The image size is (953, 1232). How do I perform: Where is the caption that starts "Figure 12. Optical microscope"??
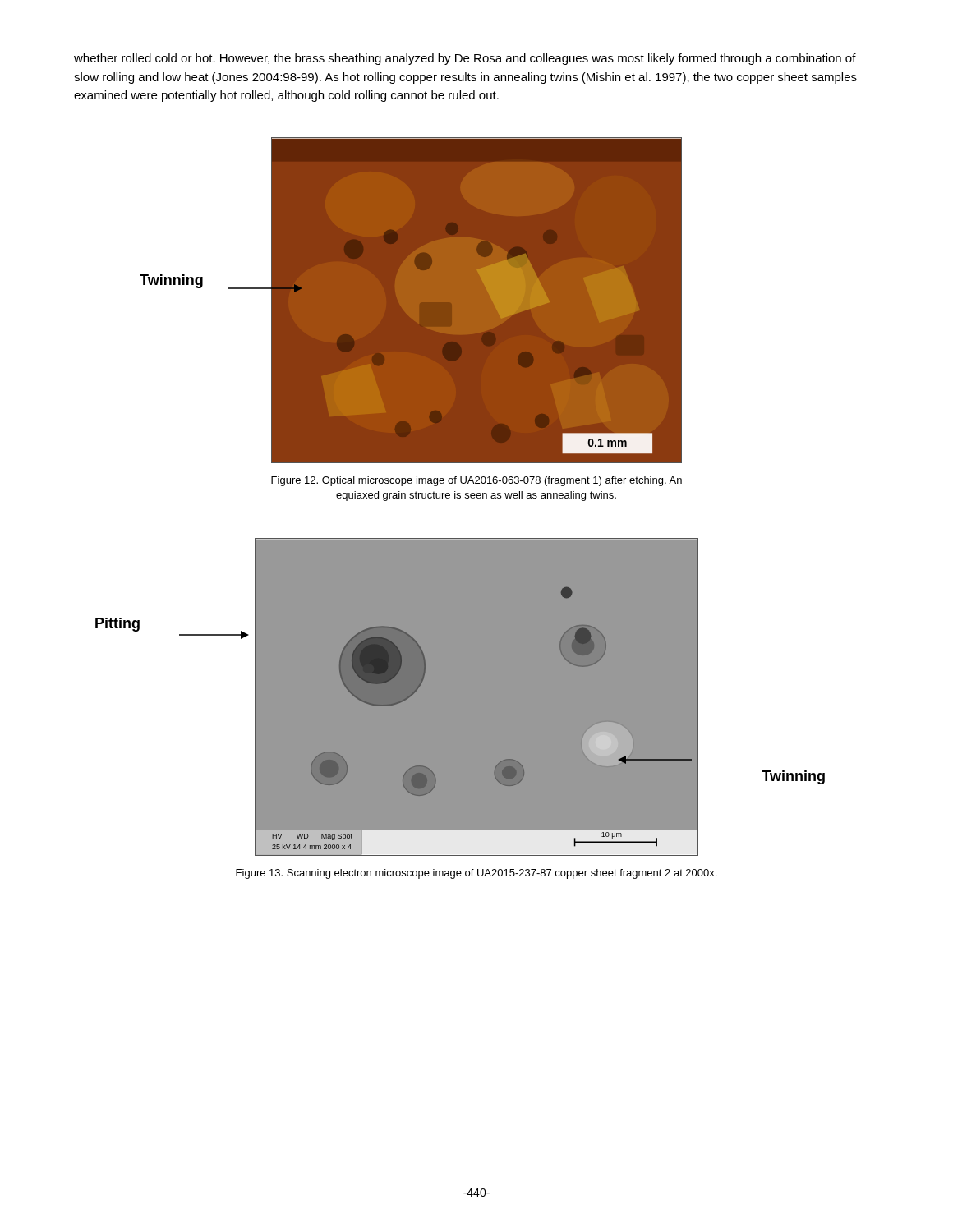476,487
